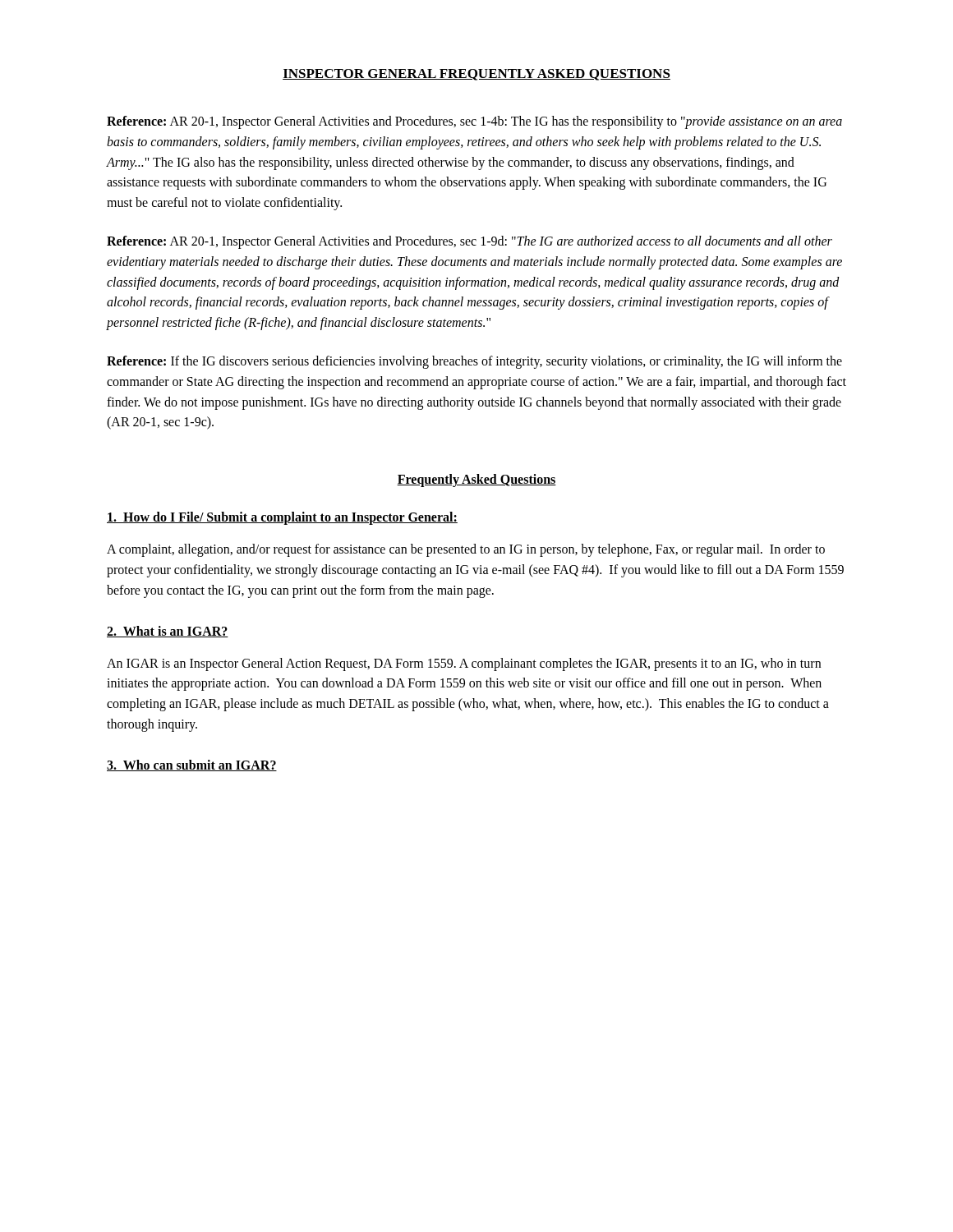Locate the section header that reads "Frequently Asked Questions"

tap(476, 479)
